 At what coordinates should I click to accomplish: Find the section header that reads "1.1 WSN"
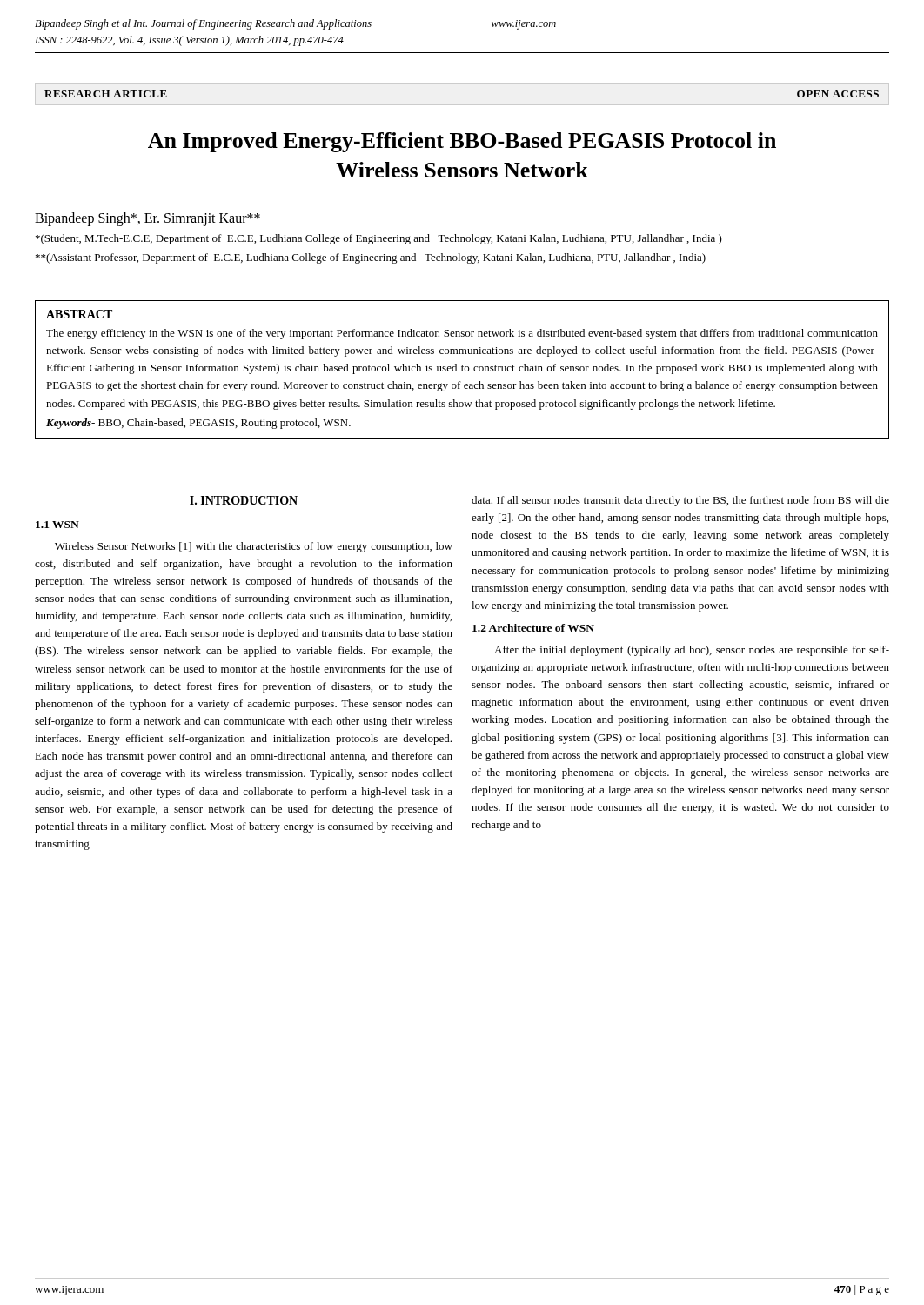(x=57, y=524)
